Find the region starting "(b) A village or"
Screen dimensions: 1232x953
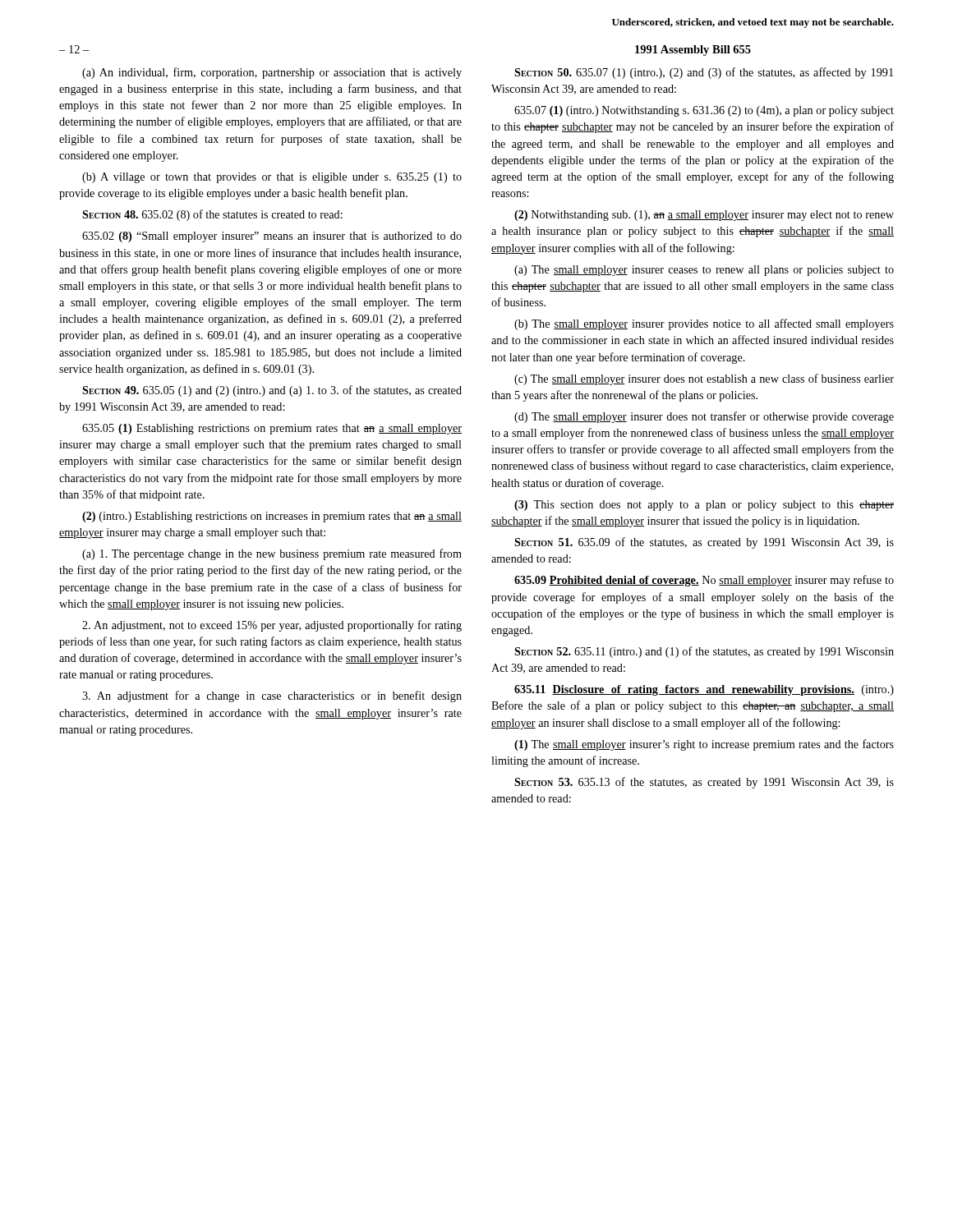point(260,185)
